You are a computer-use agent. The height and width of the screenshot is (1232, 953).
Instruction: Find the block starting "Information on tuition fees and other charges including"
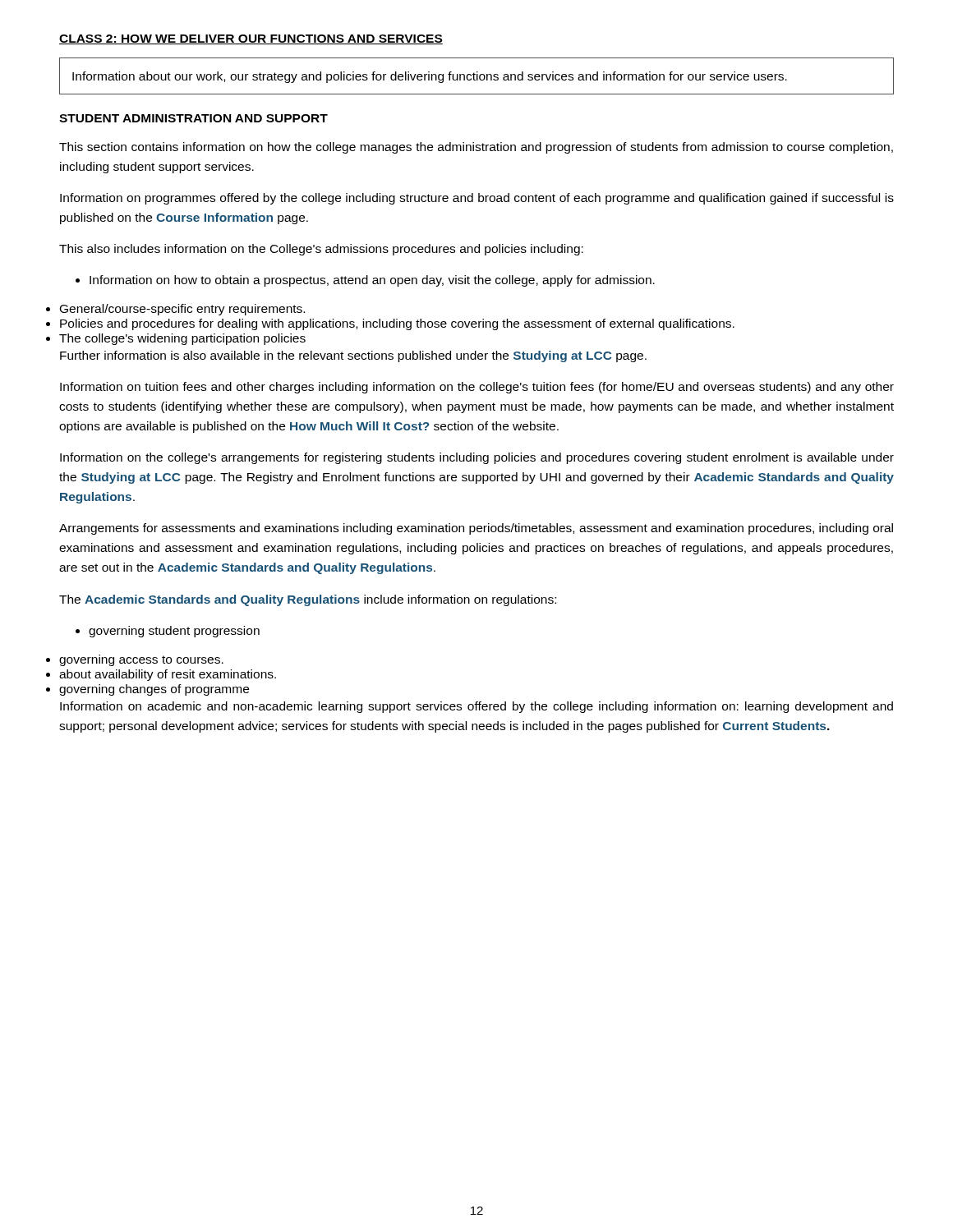click(476, 407)
